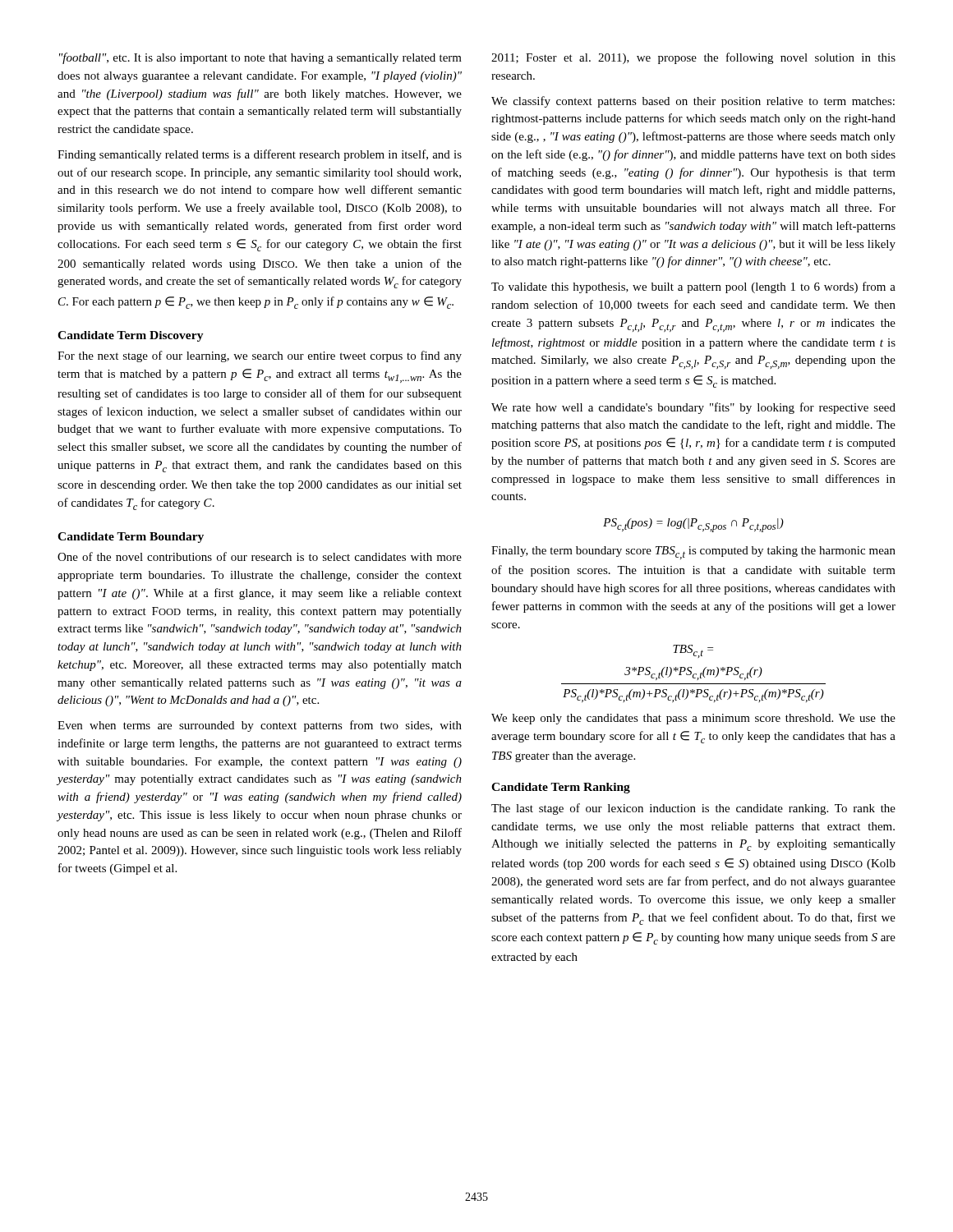Click the passage that begins "For the next stage of our learning, we"
The image size is (953, 1232).
[x=260, y=431]
